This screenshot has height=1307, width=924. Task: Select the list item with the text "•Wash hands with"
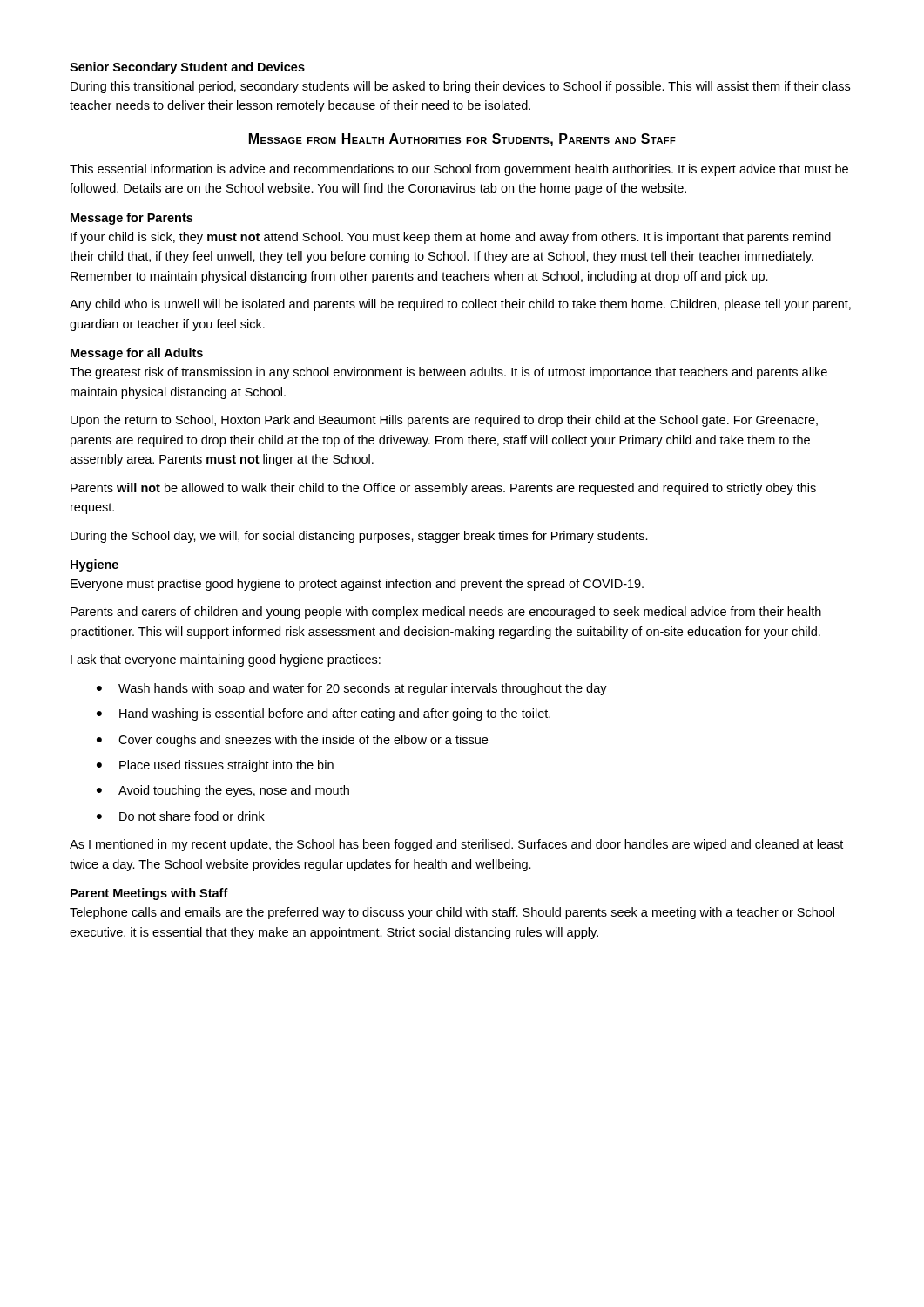pyautogui.click(x=351, y=689)
